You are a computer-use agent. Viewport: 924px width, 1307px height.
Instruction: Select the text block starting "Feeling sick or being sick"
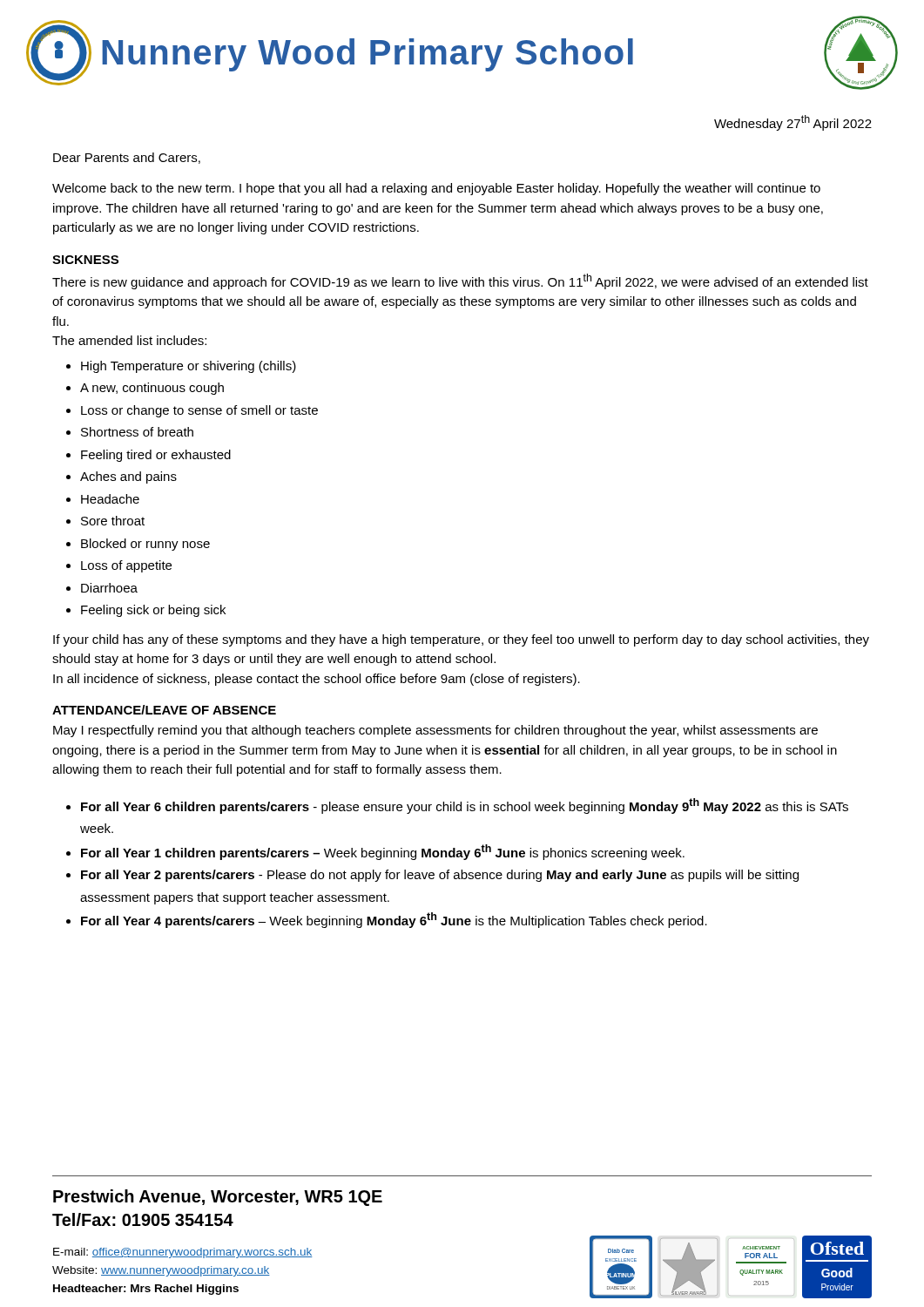click(x=153, y=610)
